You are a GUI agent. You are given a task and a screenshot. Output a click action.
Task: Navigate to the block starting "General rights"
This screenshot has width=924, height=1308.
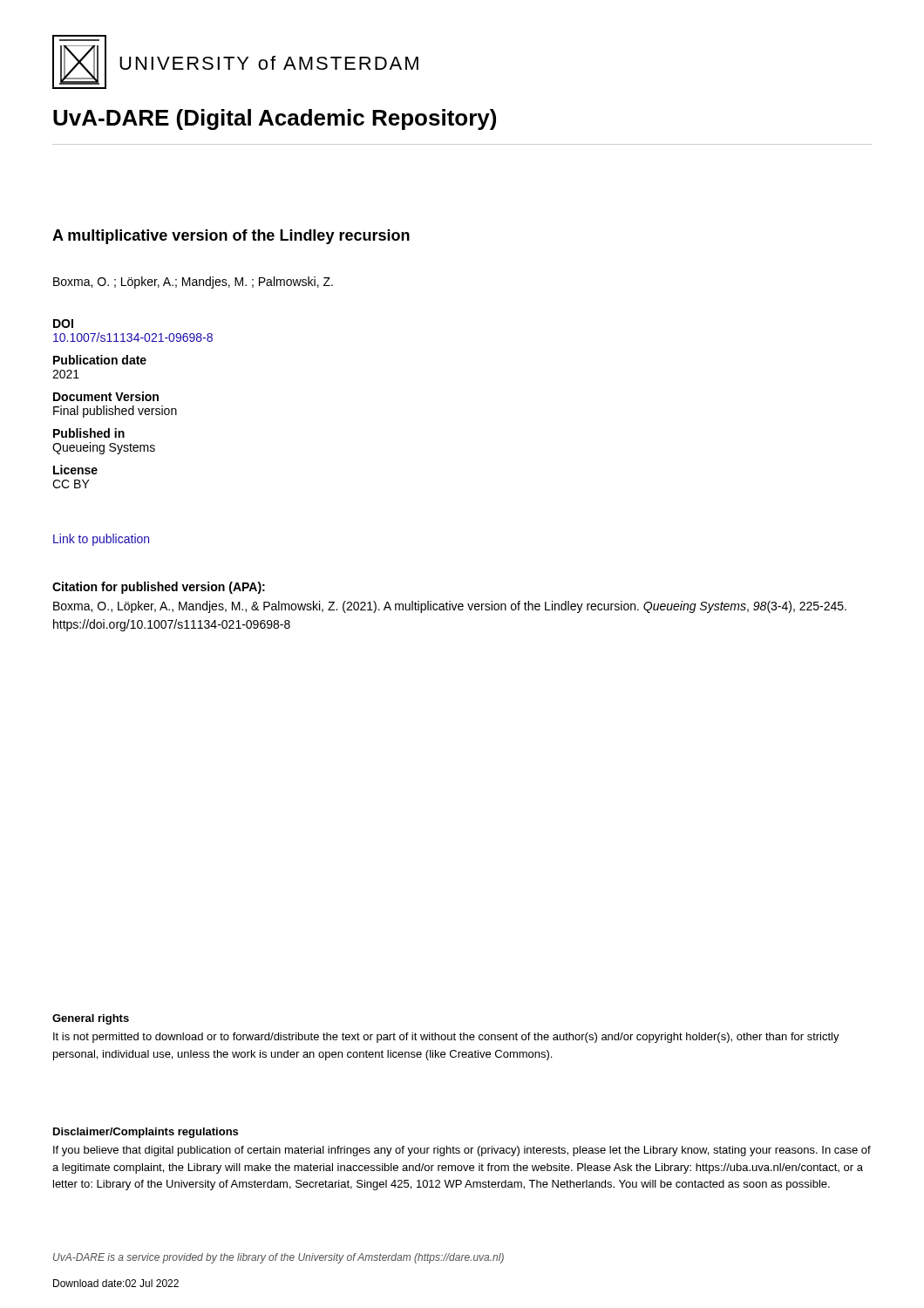coord(91,1018)
